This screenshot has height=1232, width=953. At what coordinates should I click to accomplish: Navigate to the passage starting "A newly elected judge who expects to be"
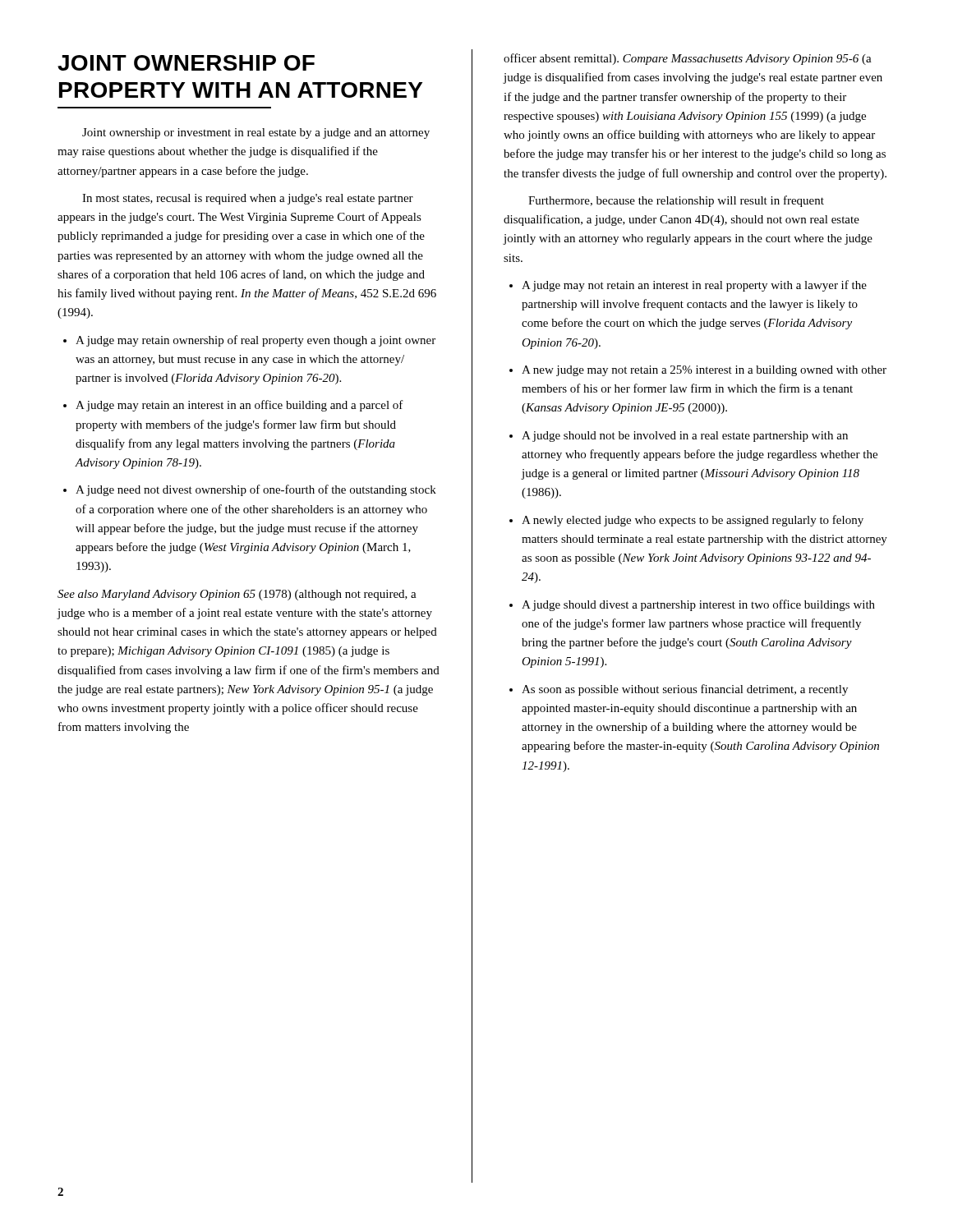tap(704, 548)
